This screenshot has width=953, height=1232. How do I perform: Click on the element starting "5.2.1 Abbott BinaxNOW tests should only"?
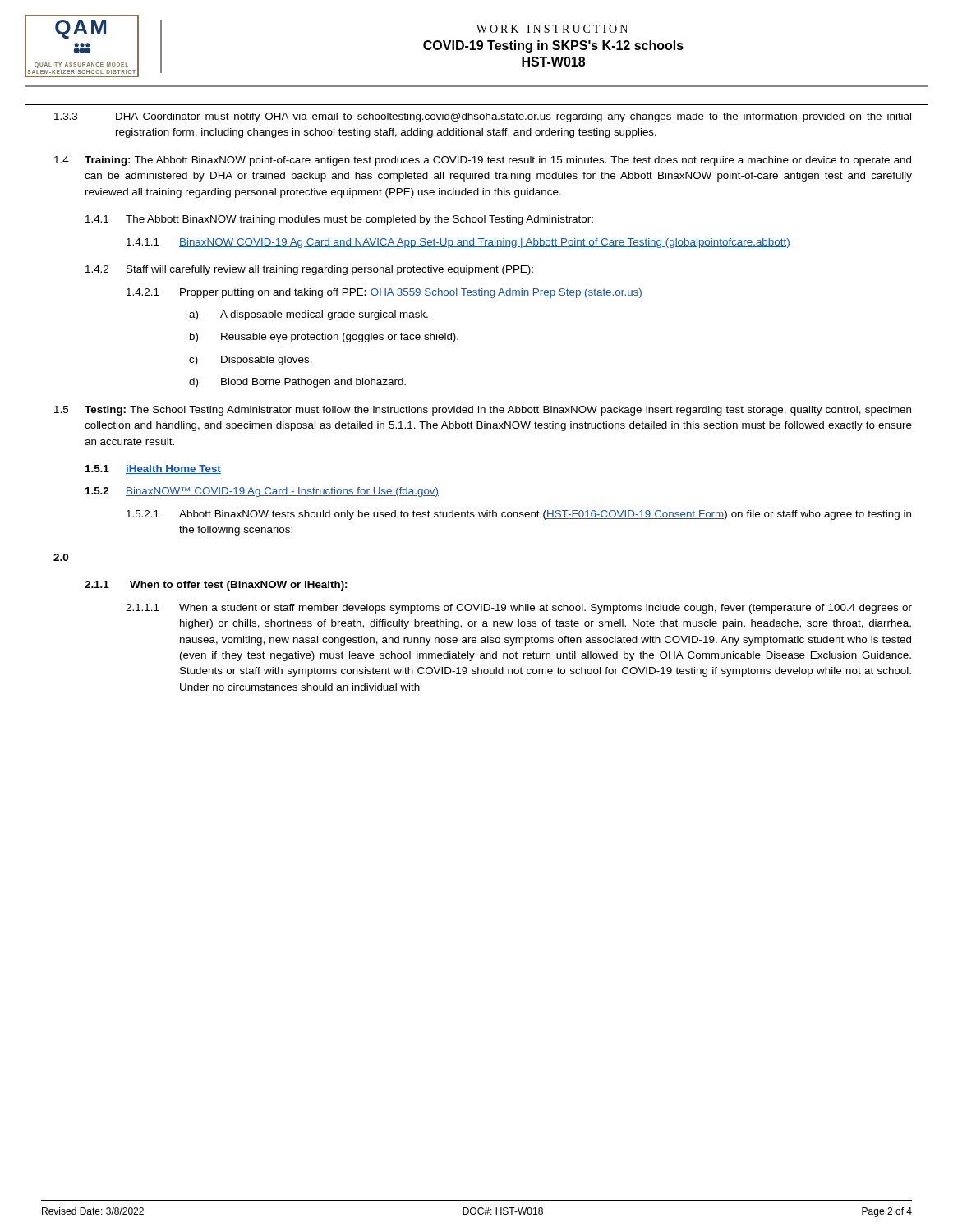pyautogui.click(x=519, y=522)
